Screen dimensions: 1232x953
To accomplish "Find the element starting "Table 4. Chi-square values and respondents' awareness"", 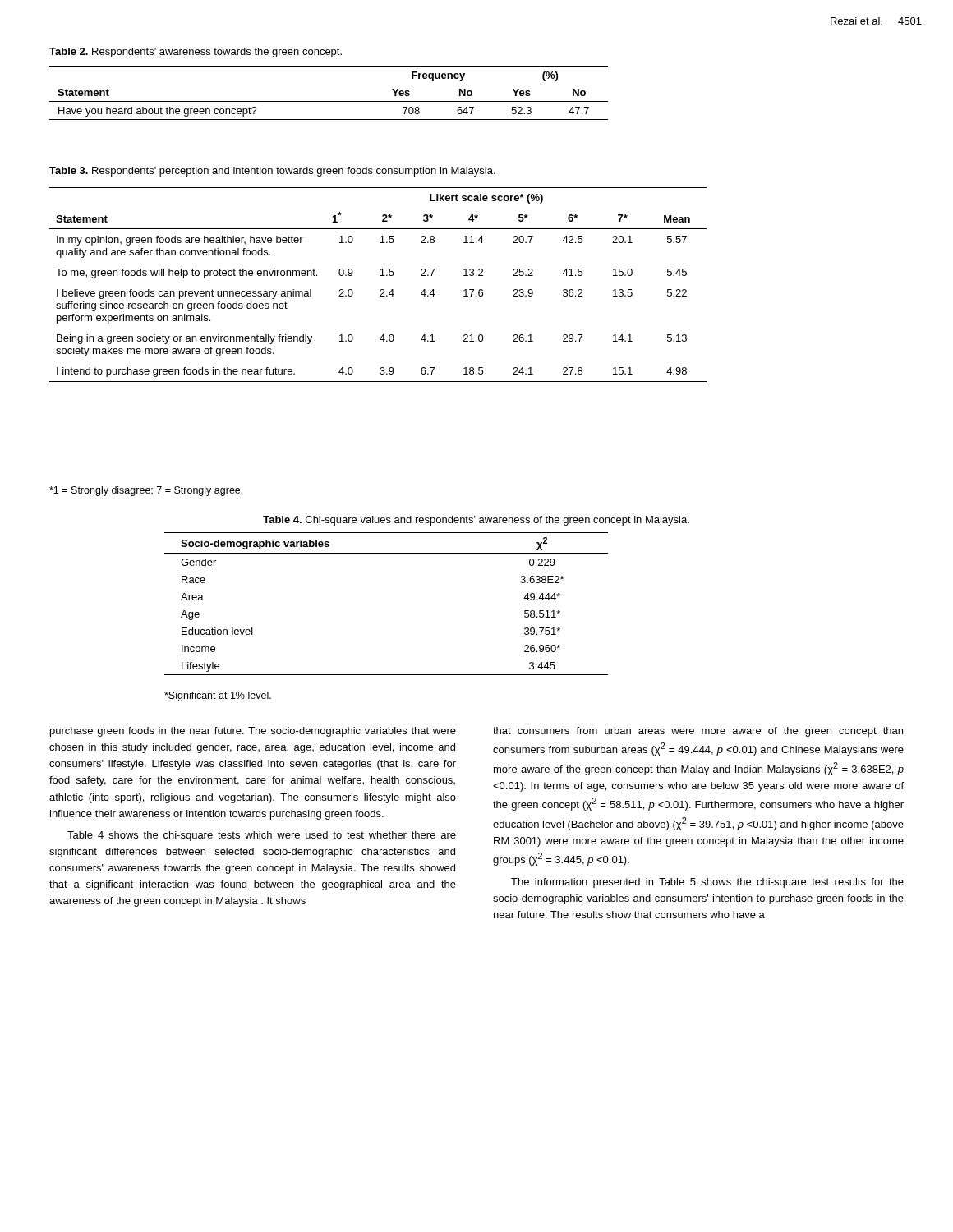I will click(x=476, y=520).
